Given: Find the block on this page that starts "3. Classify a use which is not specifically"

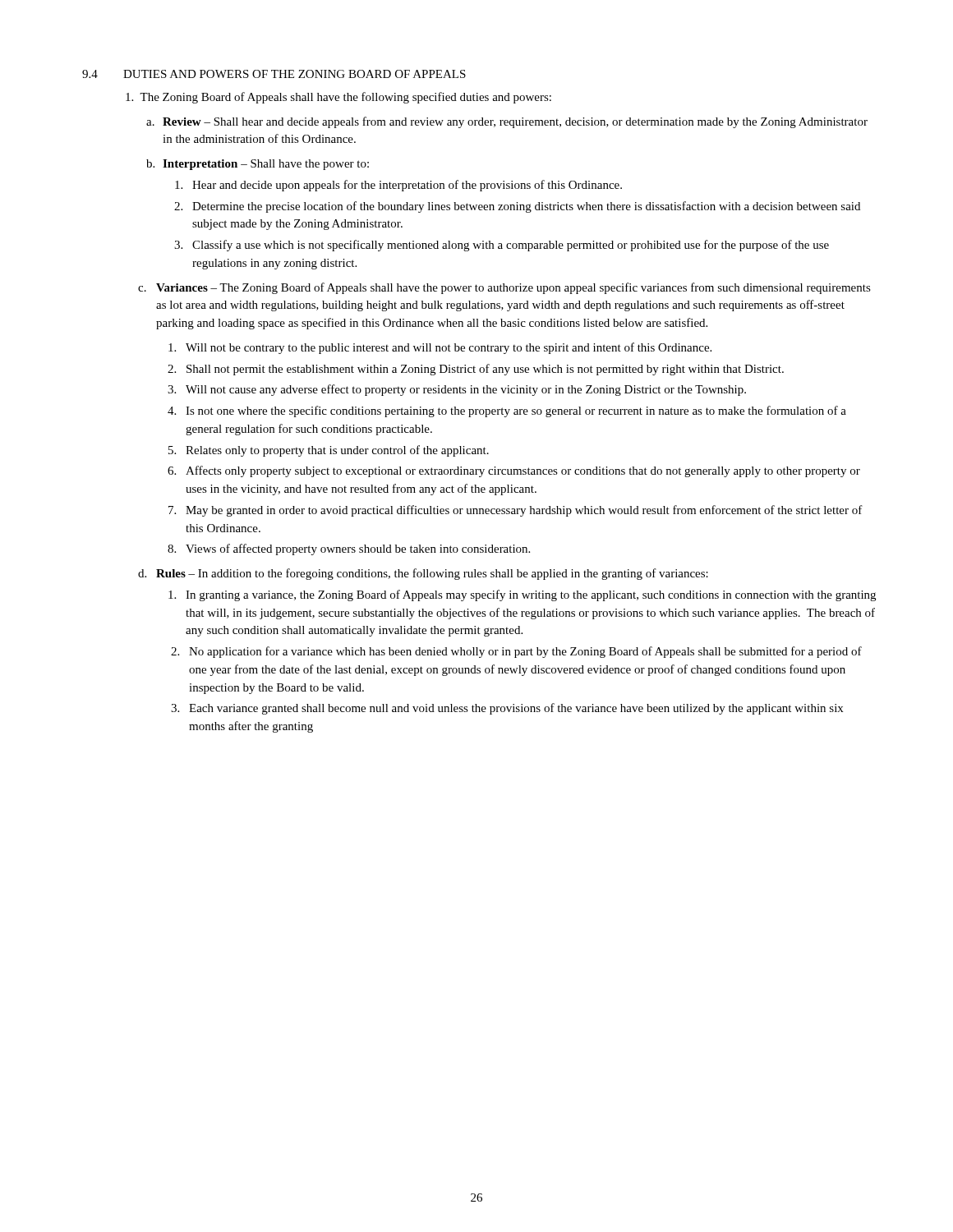Looking at the screenshot, I should tap(527, 254).
